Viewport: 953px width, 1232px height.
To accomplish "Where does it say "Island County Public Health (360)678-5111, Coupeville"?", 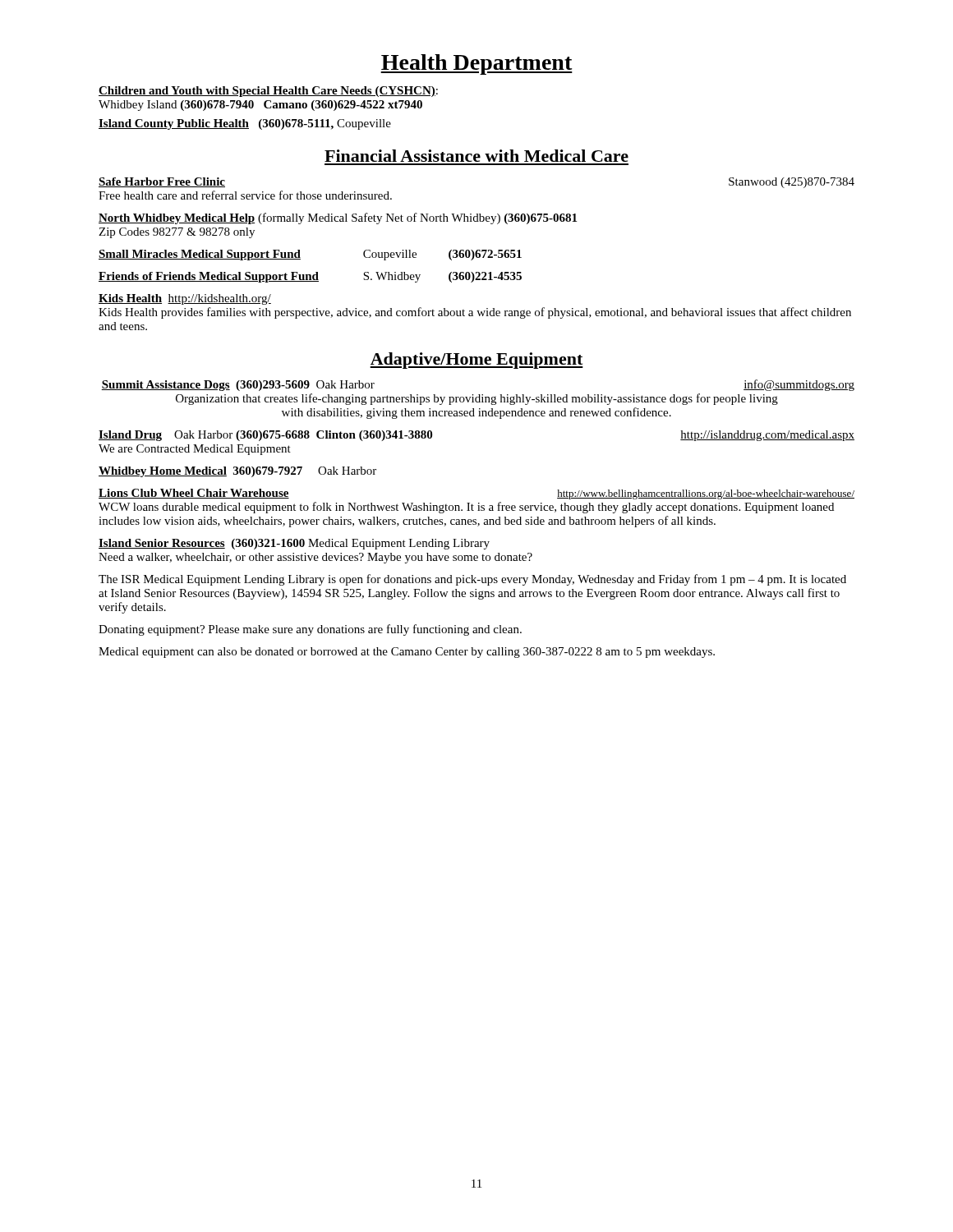I will coord(245,123).
